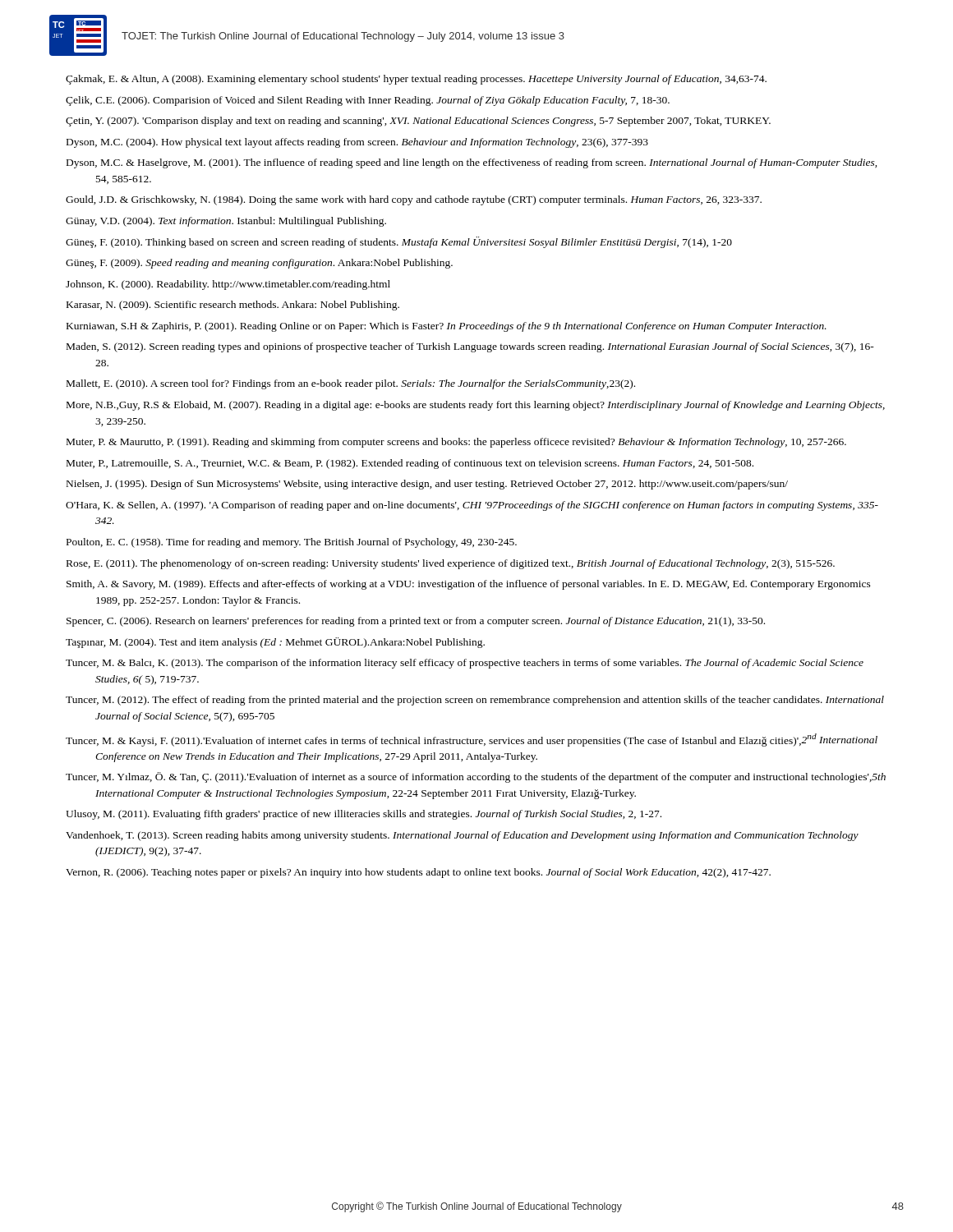Select the passage starting "Tuncer, M. & Kaysi, F. (2011).'Evaluation of"
953x1232 pixels.
[x=472, y=746]
